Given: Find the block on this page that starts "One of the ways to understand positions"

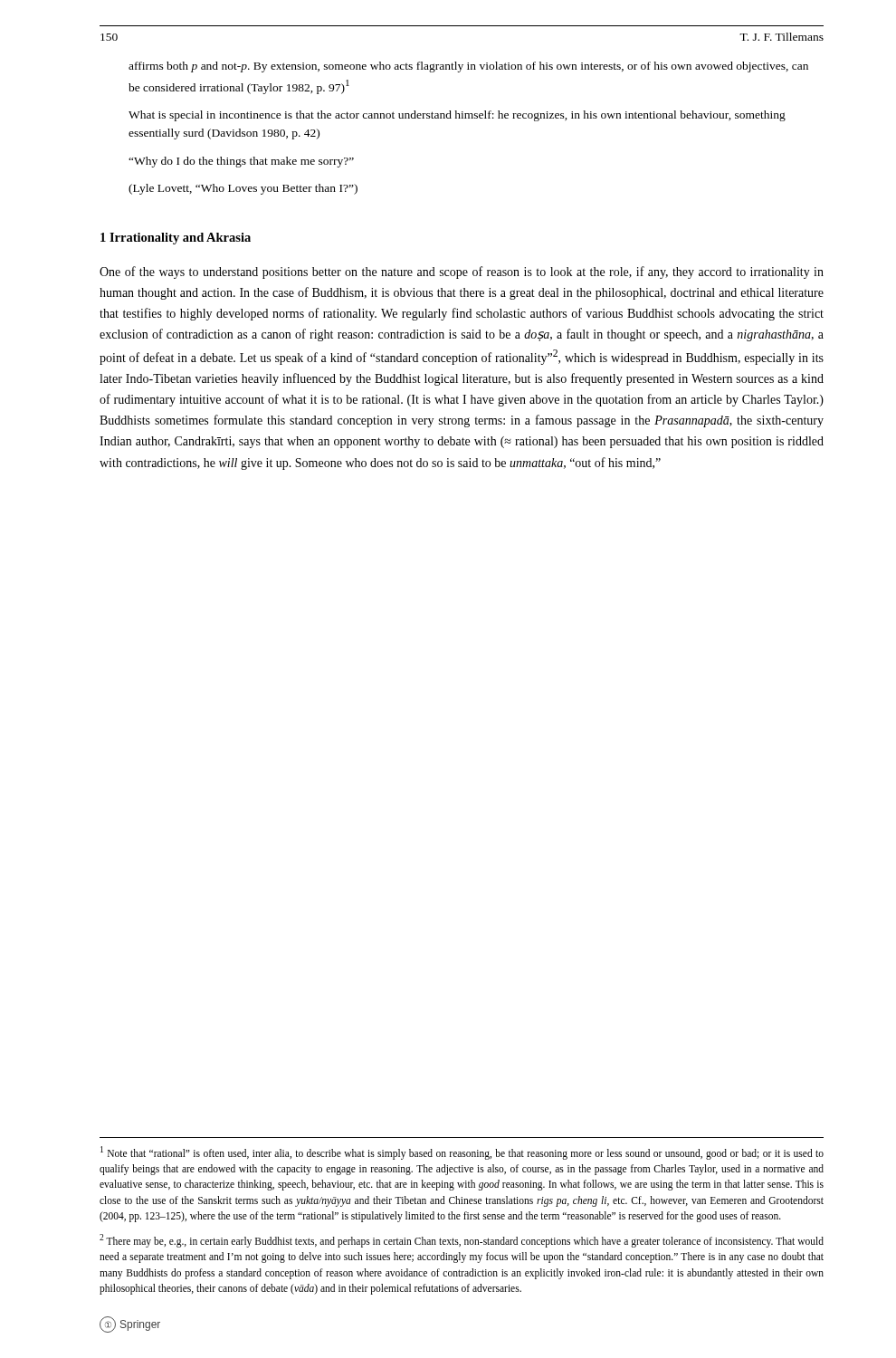Looking at the screenshot, I should (x=462, y=367).
